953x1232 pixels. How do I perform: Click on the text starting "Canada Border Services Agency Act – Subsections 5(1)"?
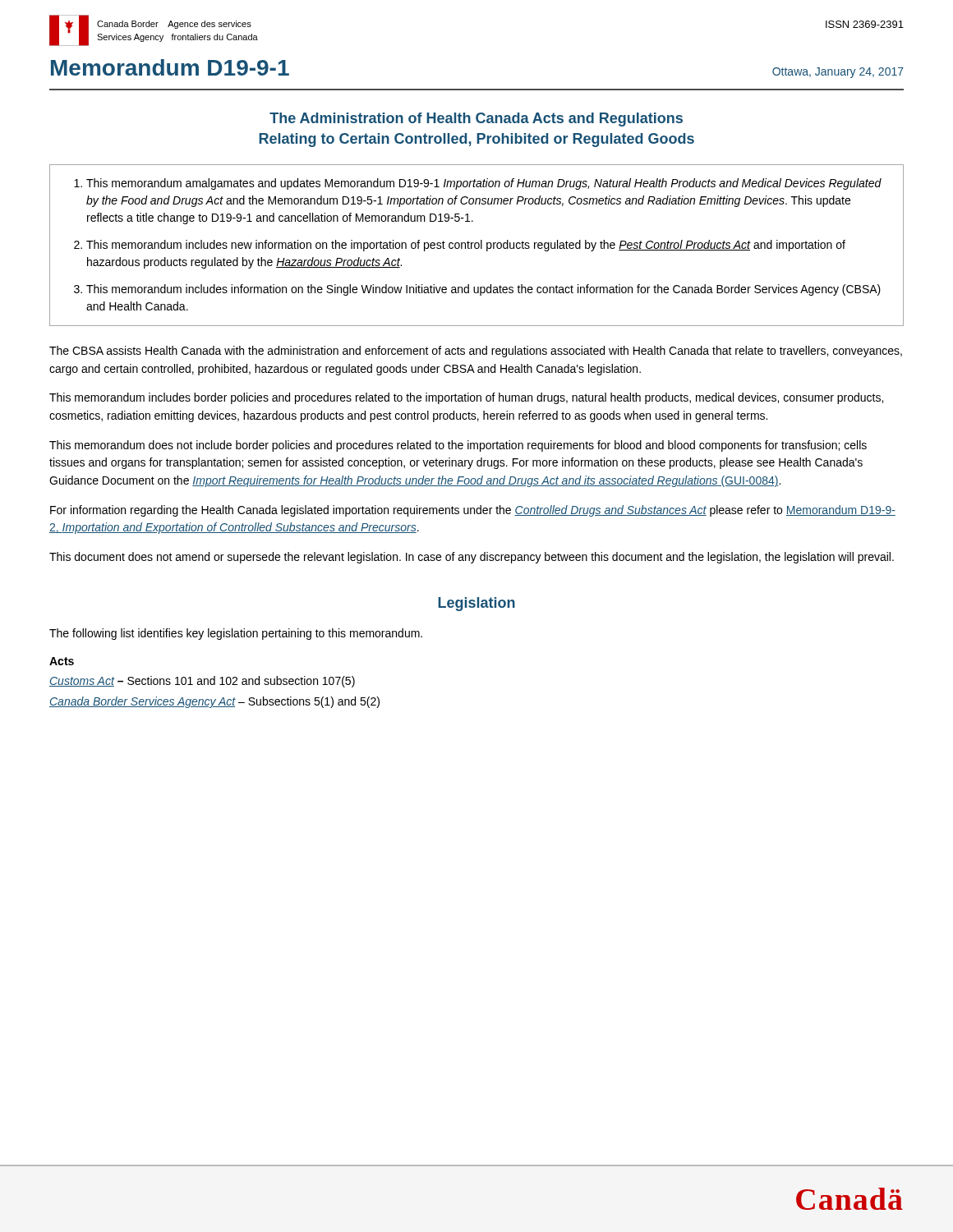point(215,702)
